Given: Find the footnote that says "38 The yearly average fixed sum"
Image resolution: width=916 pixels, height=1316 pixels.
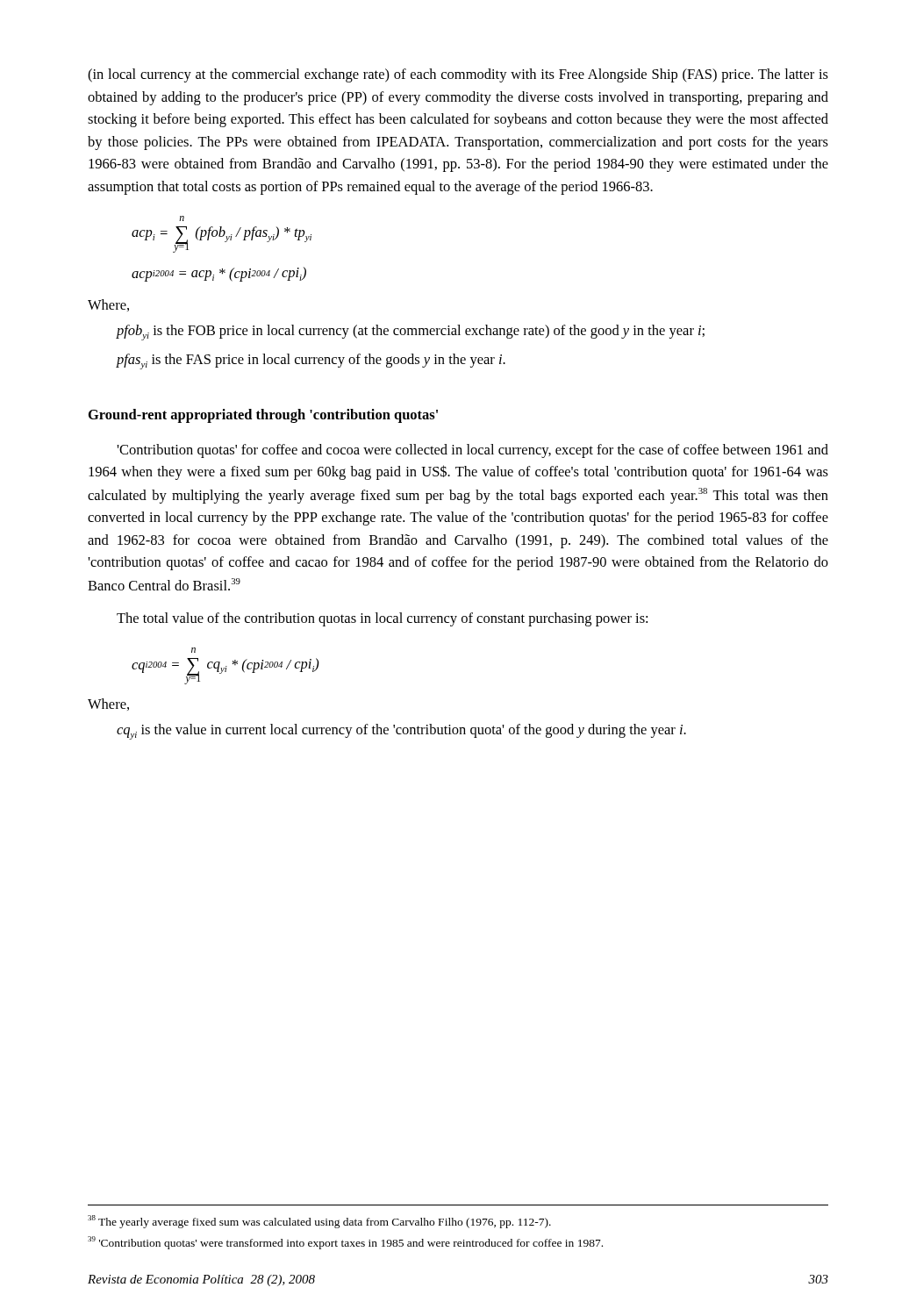Looking at the screenshot, I should click(x=320, y=1220).
